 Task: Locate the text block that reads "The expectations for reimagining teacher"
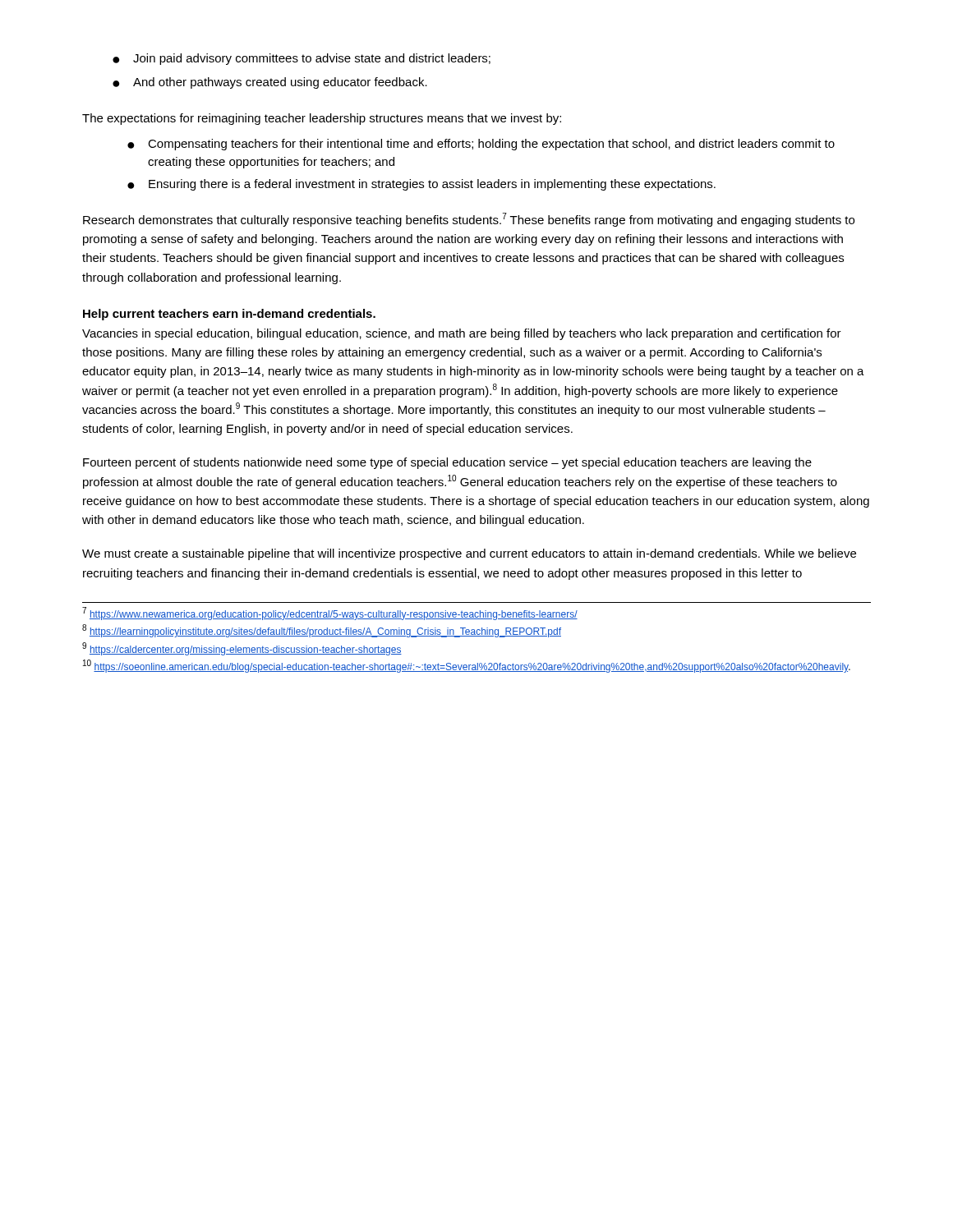point(476,118)
